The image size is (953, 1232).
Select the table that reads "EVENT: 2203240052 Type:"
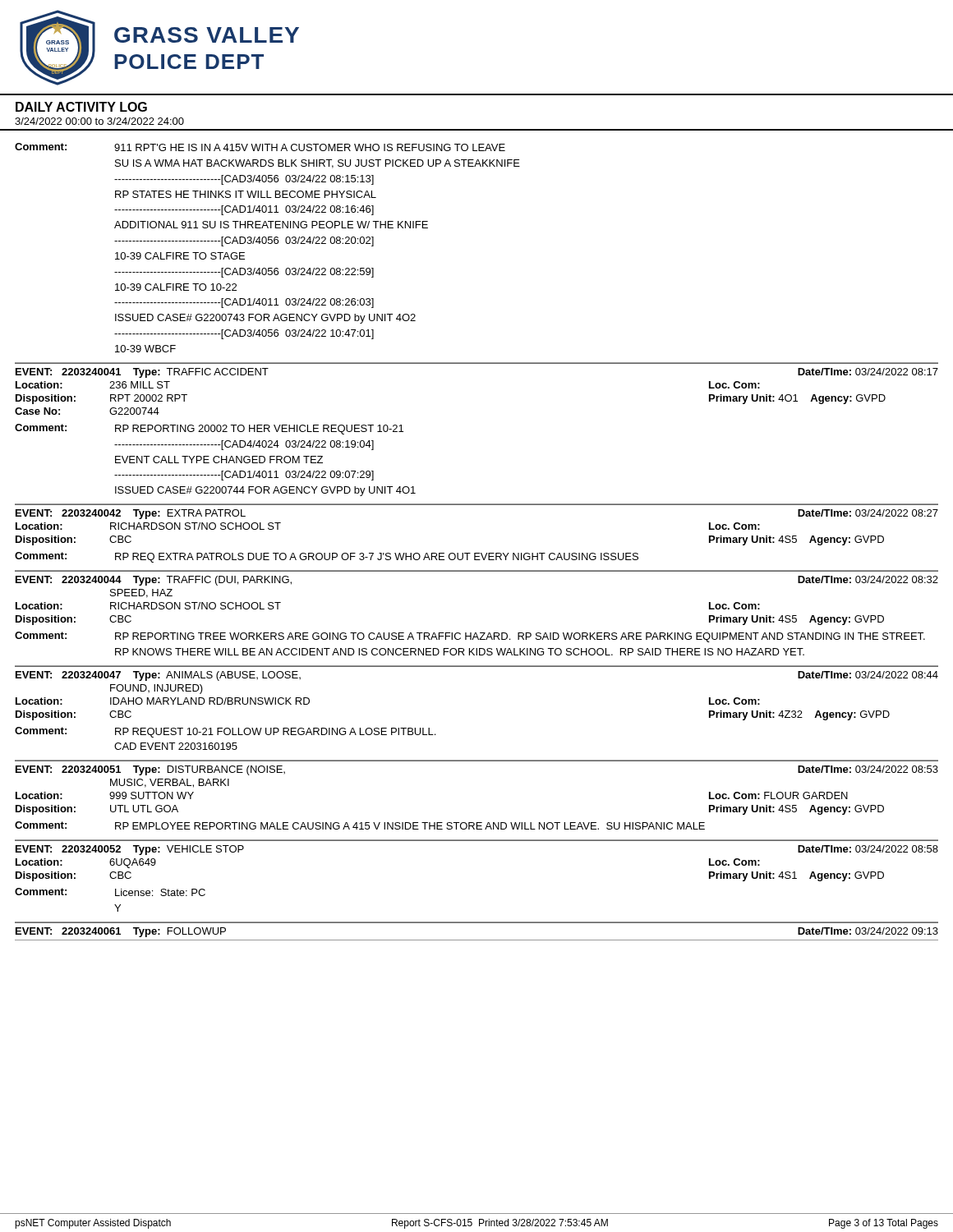476,882
